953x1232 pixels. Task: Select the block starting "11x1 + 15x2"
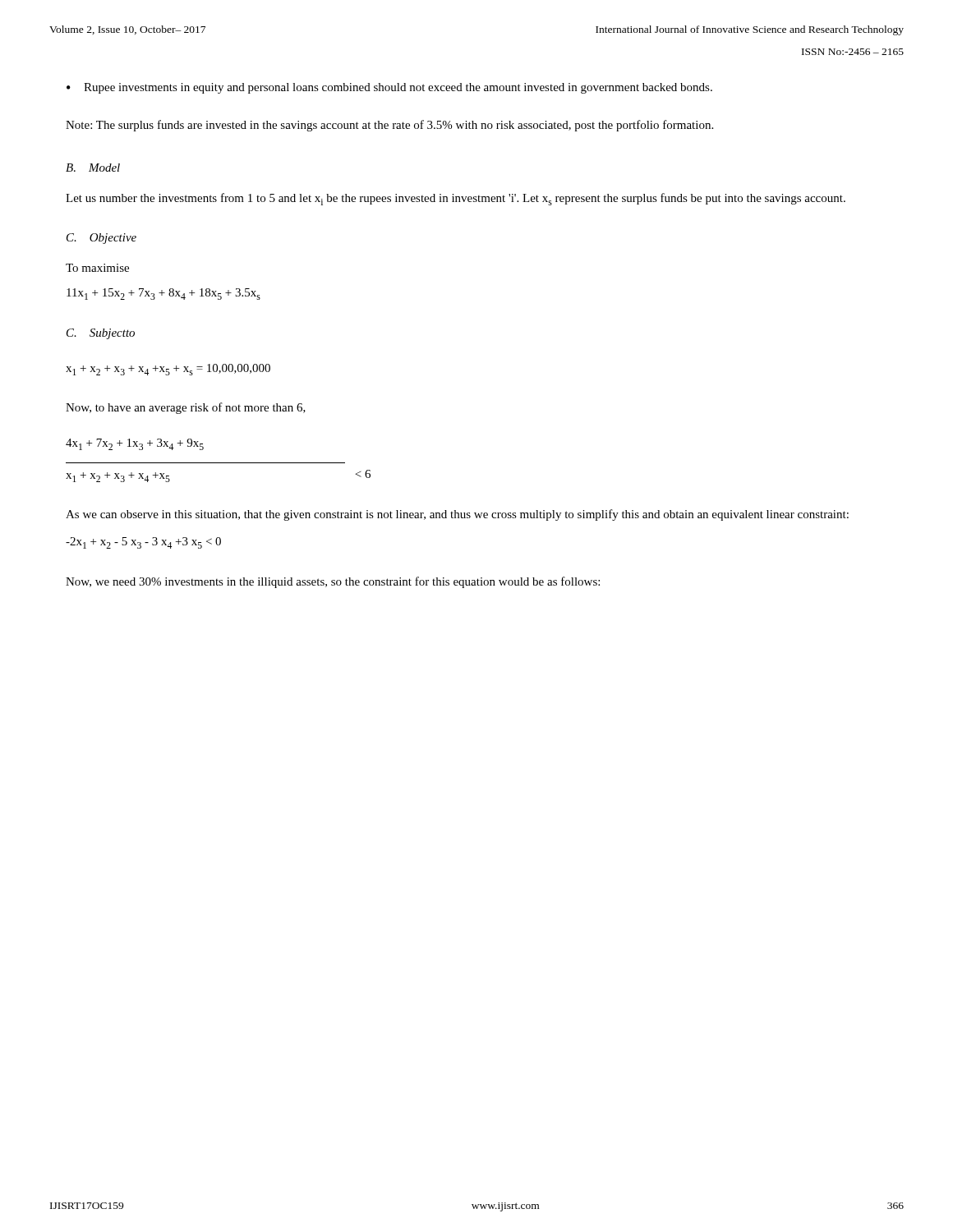click(163, 294)
